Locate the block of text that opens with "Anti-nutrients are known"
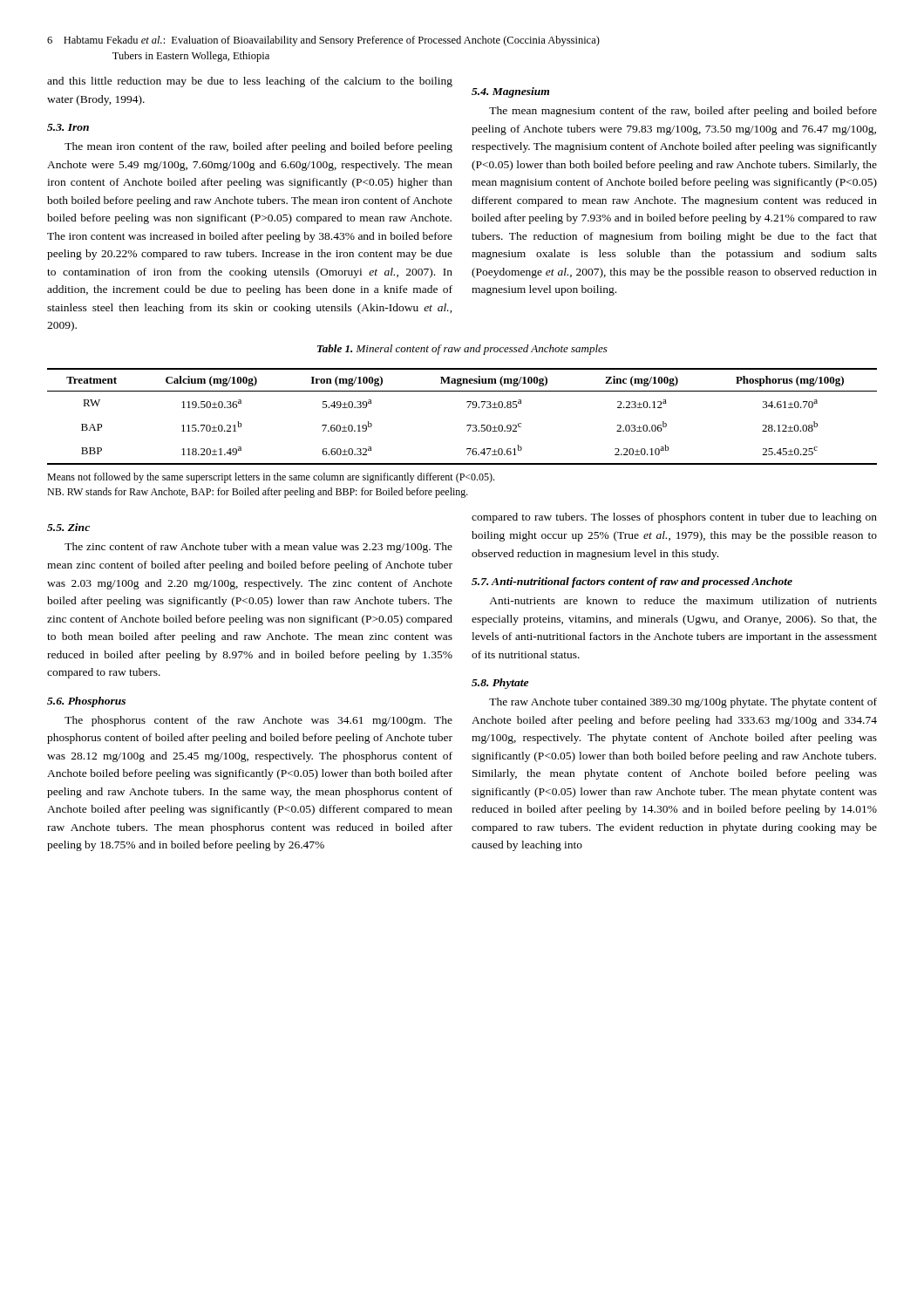The height and width of the screenshot is (1308, 924). click(674, 628)
